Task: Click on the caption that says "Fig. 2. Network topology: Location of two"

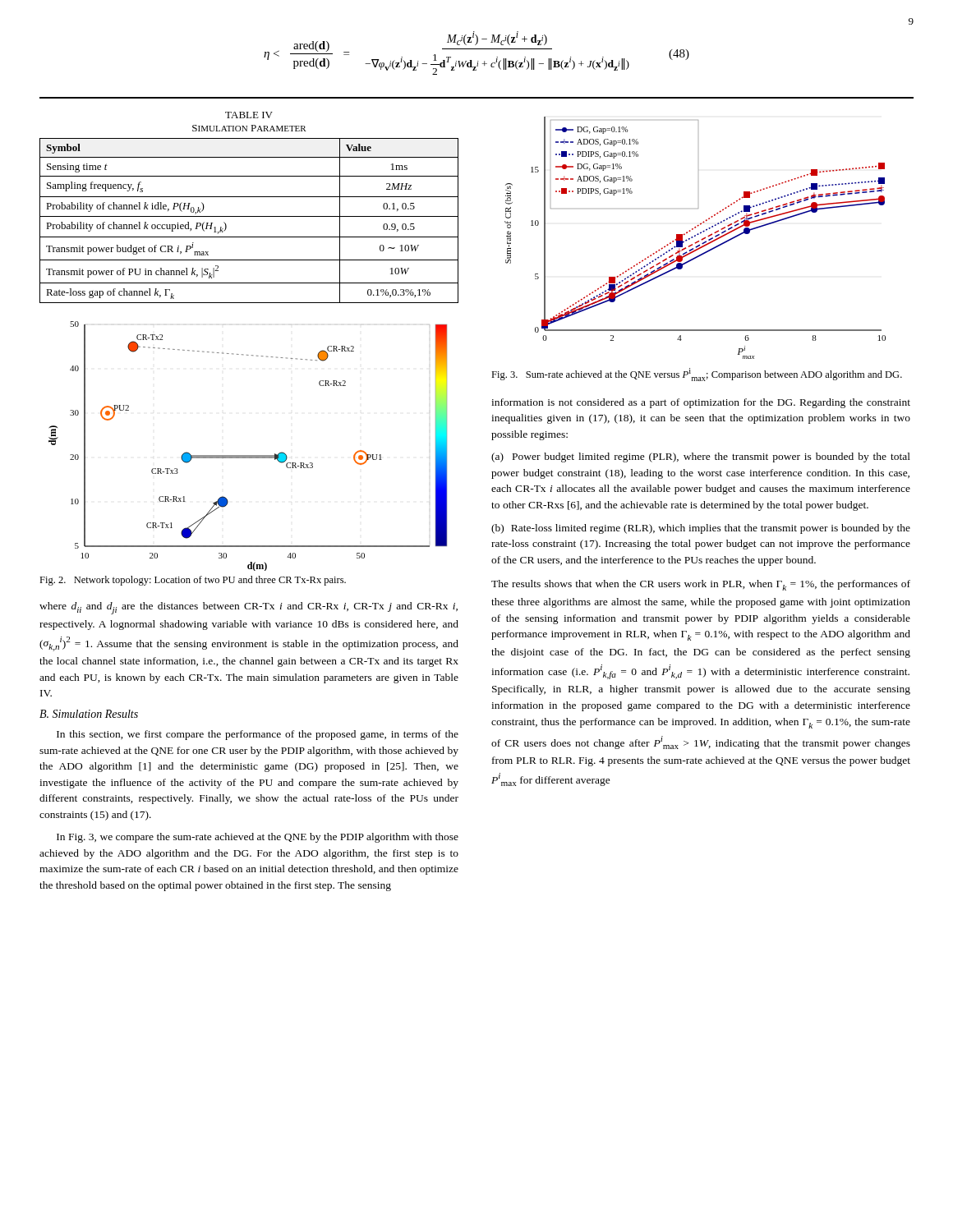Action: coord(193,580)
